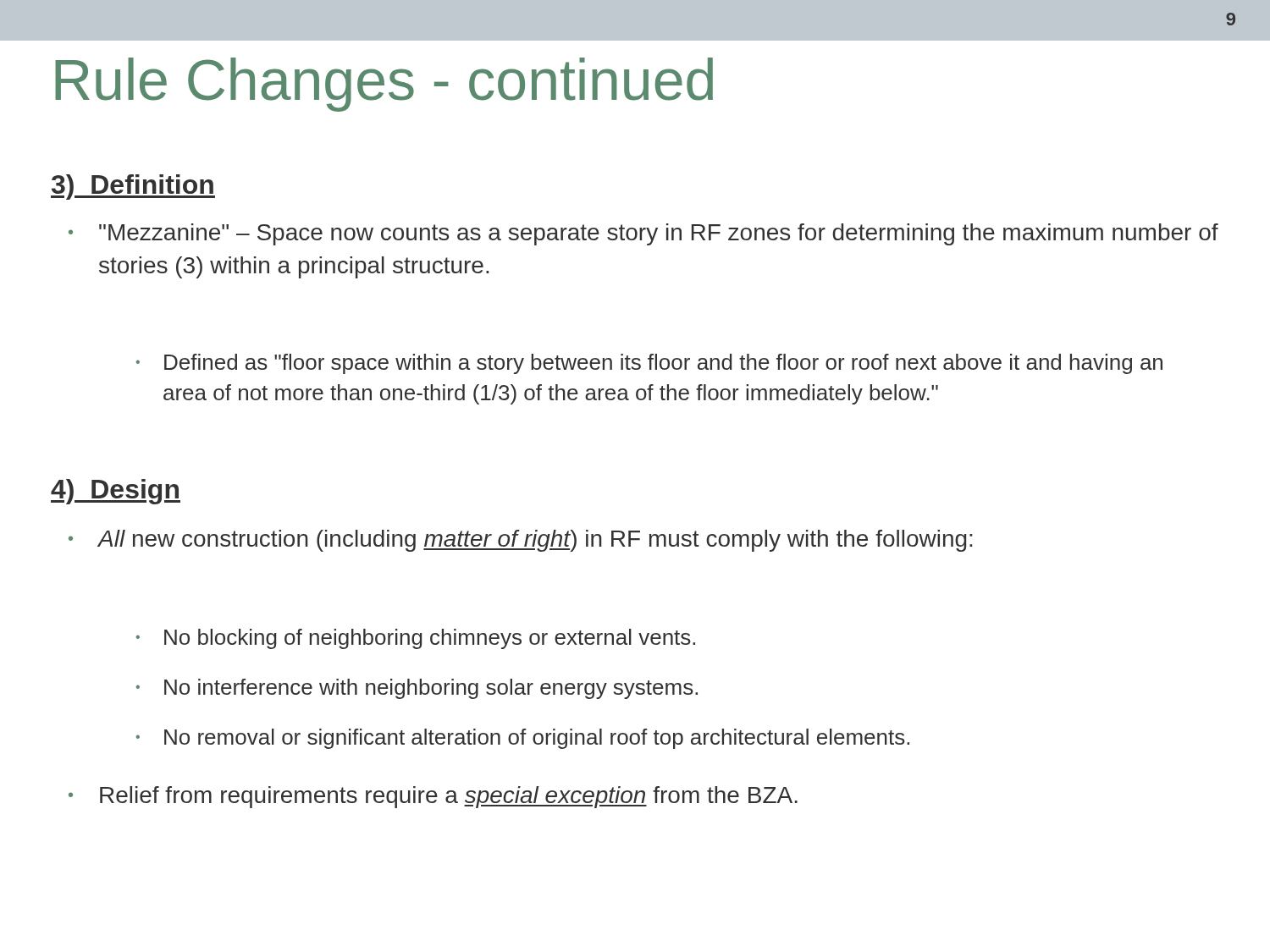
Task: Select the title with the text "Rule Changes - continued"
Action: (384, 80)
